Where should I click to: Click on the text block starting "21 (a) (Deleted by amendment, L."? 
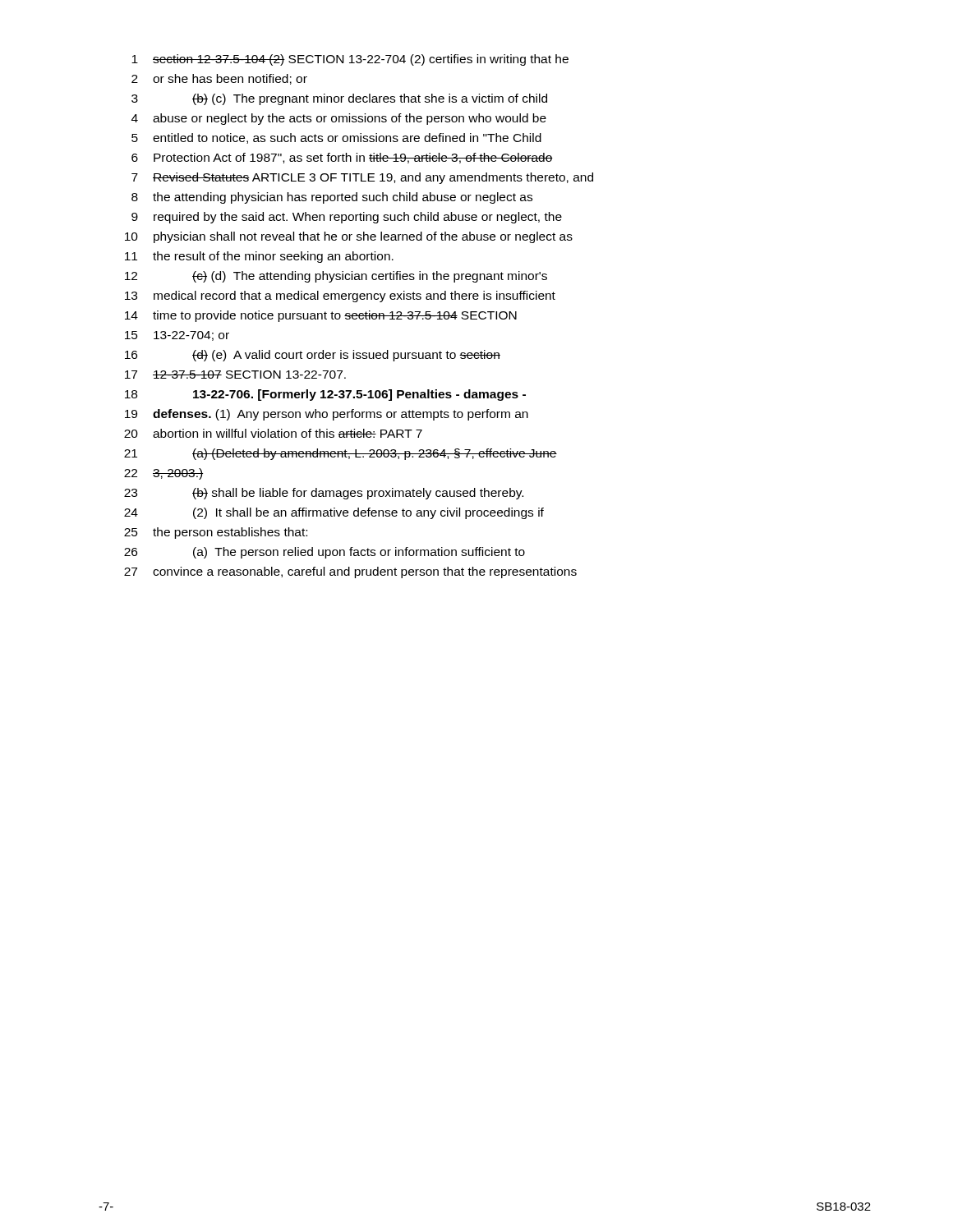(x=485, y=463)
